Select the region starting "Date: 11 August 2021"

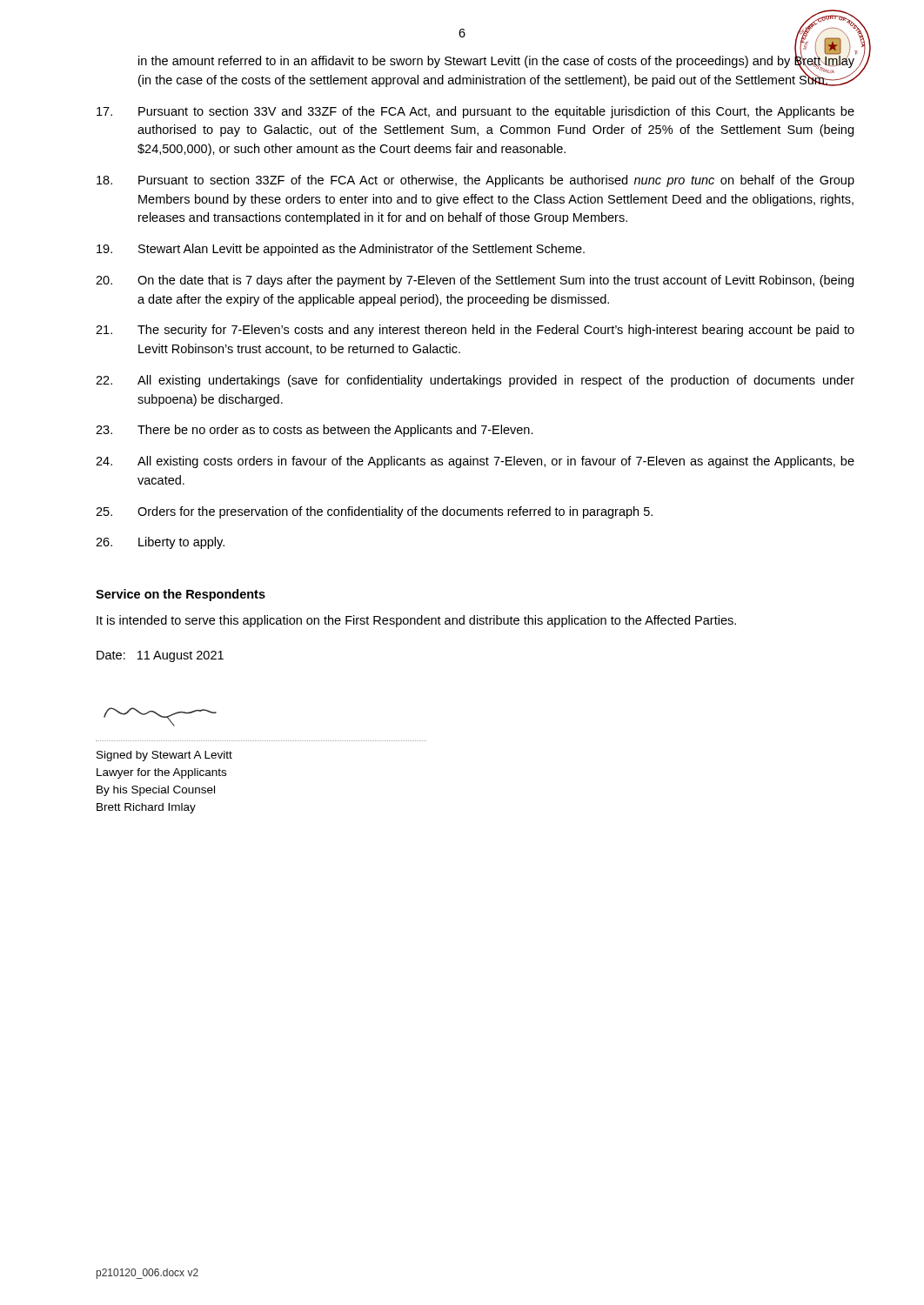click(x=160, y=655)
